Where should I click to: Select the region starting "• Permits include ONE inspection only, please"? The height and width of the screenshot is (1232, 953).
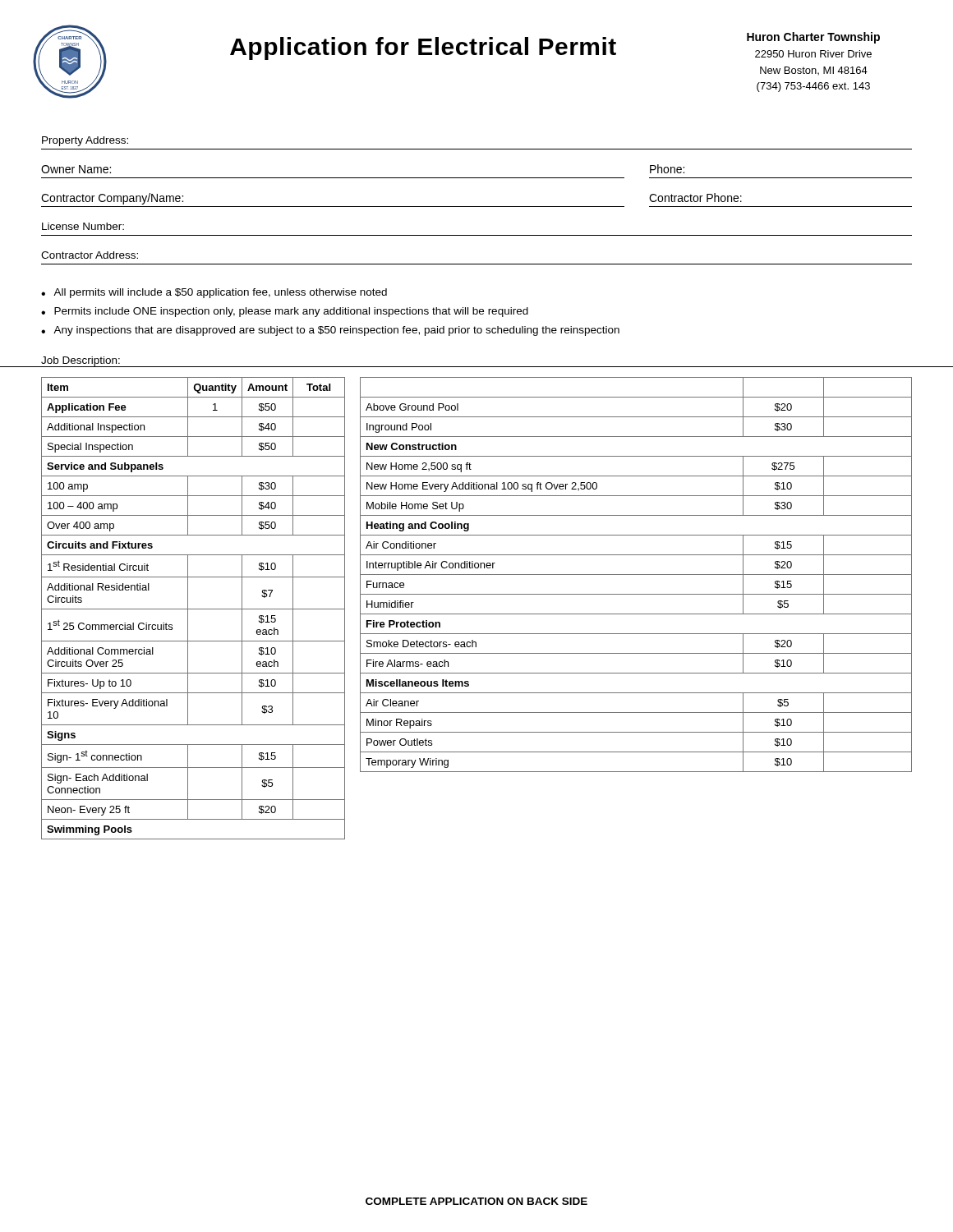tap(285, 312)
